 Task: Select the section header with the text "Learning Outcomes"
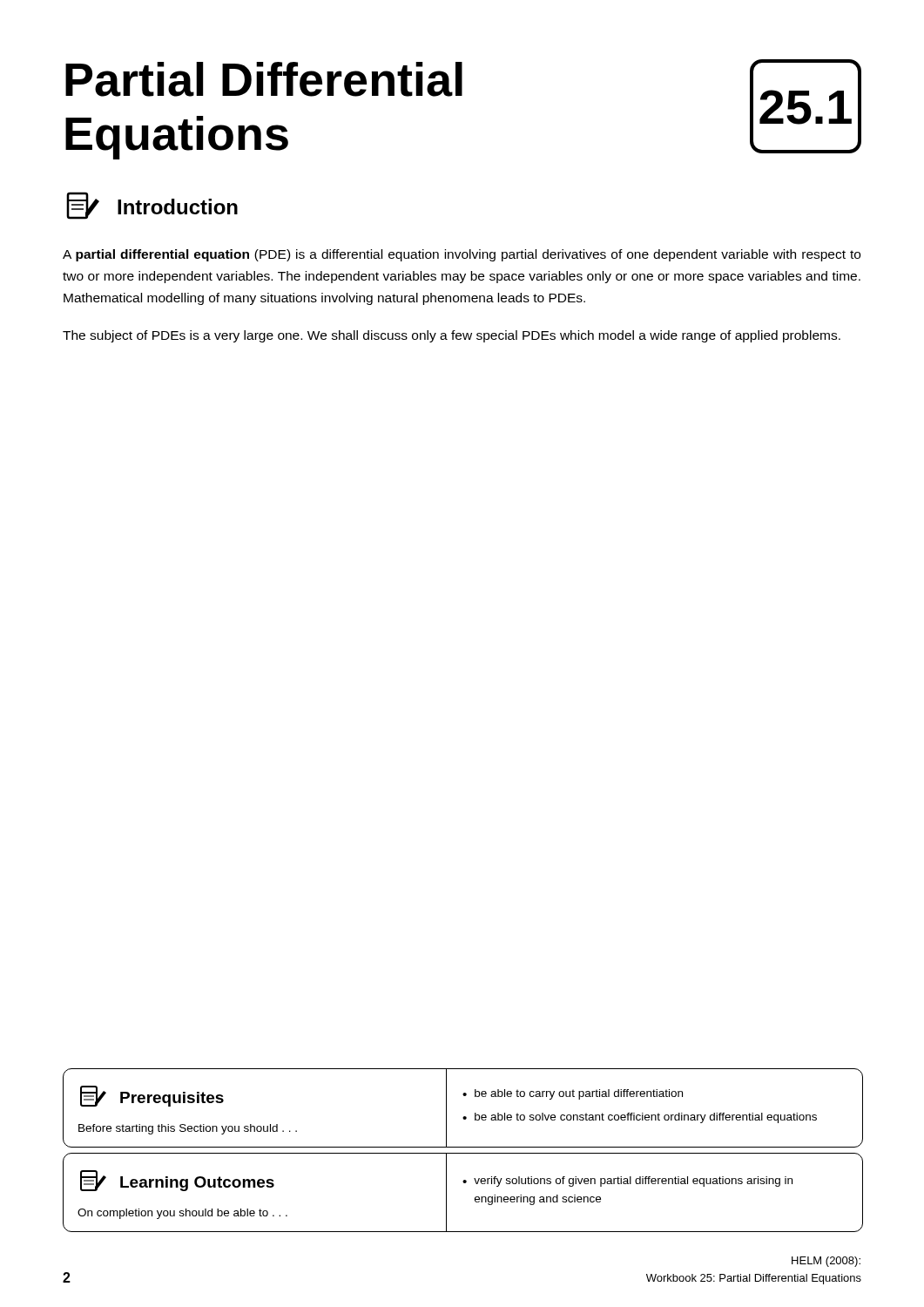(x=176, y=1182)
